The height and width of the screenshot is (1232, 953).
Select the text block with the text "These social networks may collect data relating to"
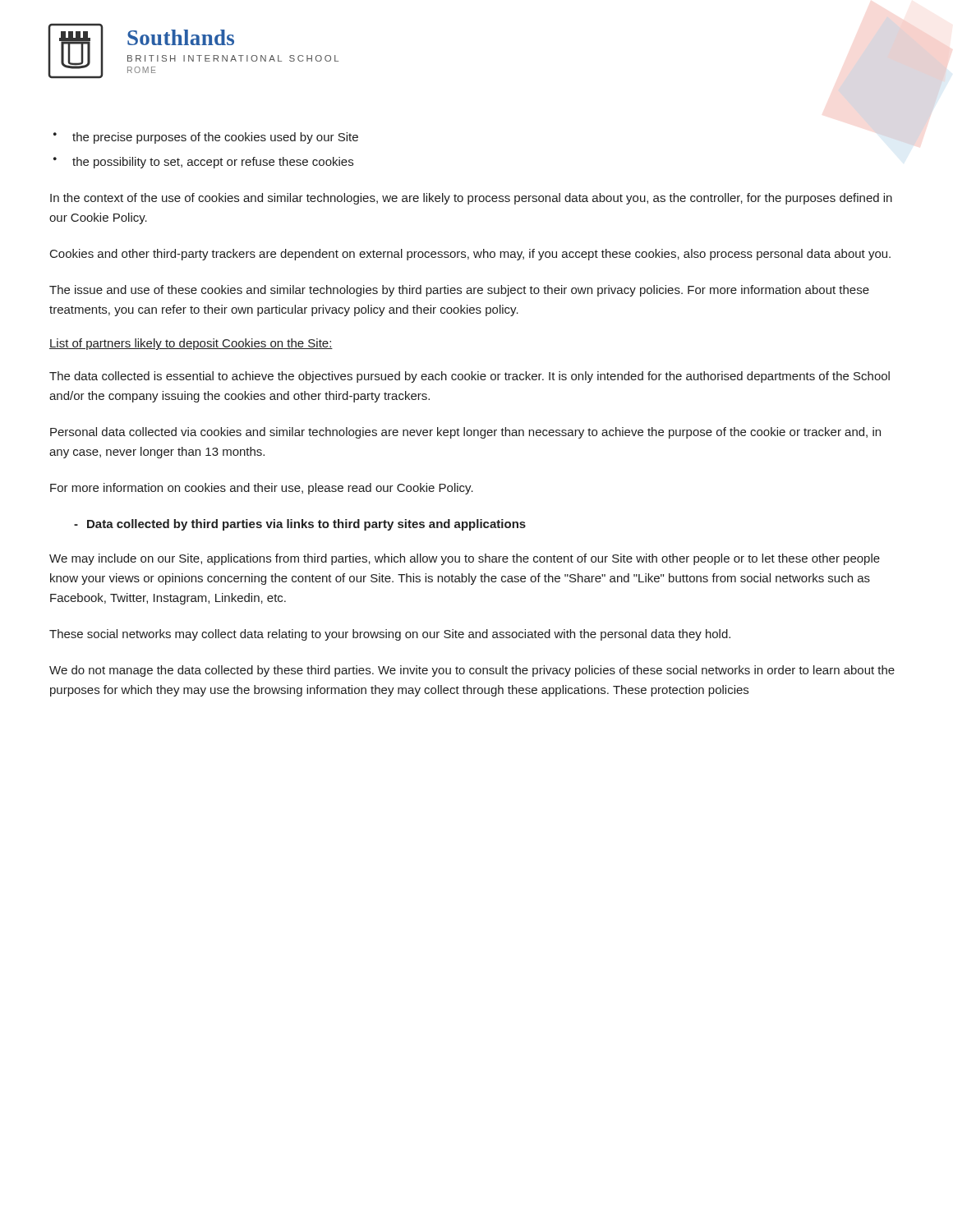pos(476,634)
